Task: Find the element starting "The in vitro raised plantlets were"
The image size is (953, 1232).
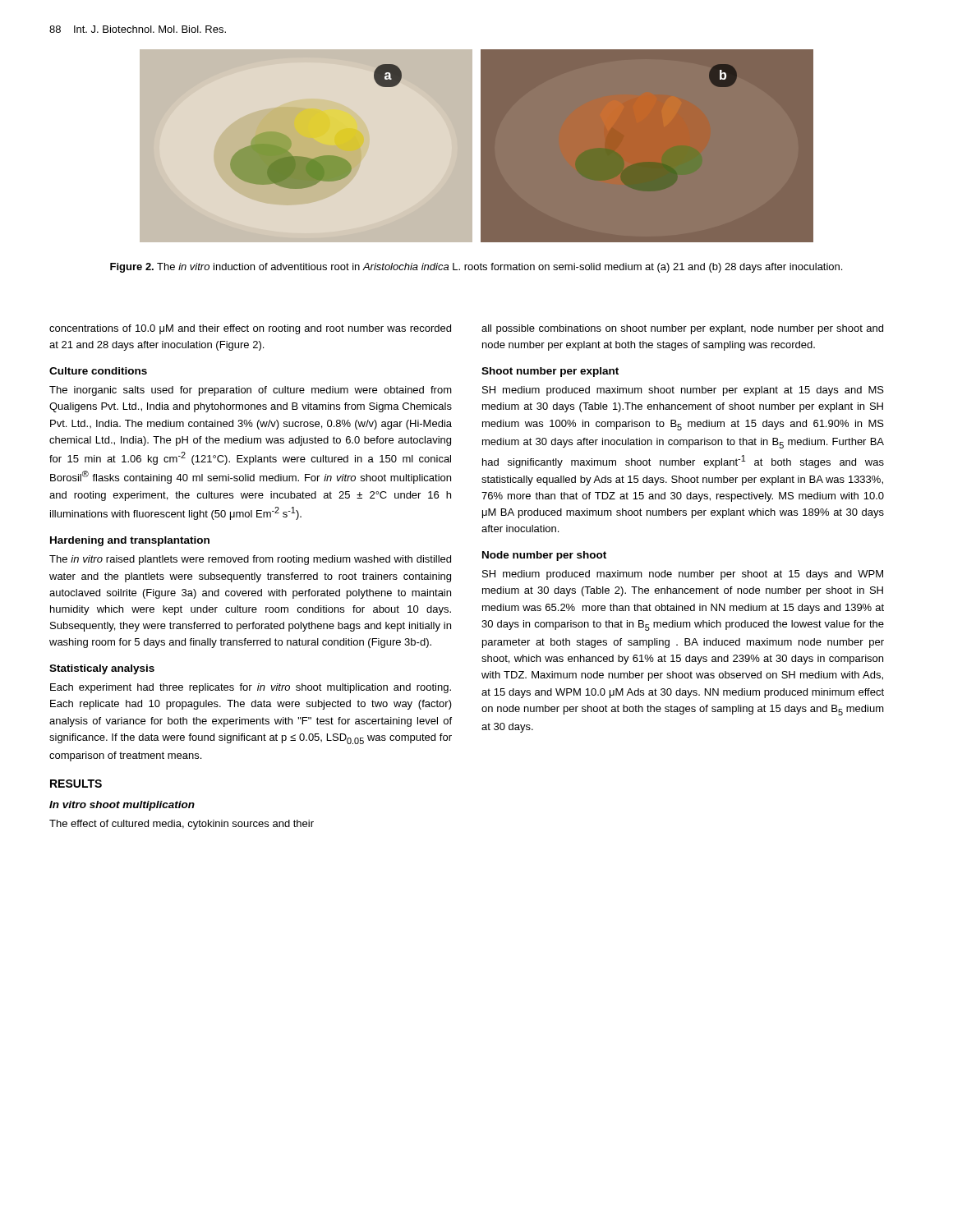Action: pyautogui.click(x=251, y=601)
